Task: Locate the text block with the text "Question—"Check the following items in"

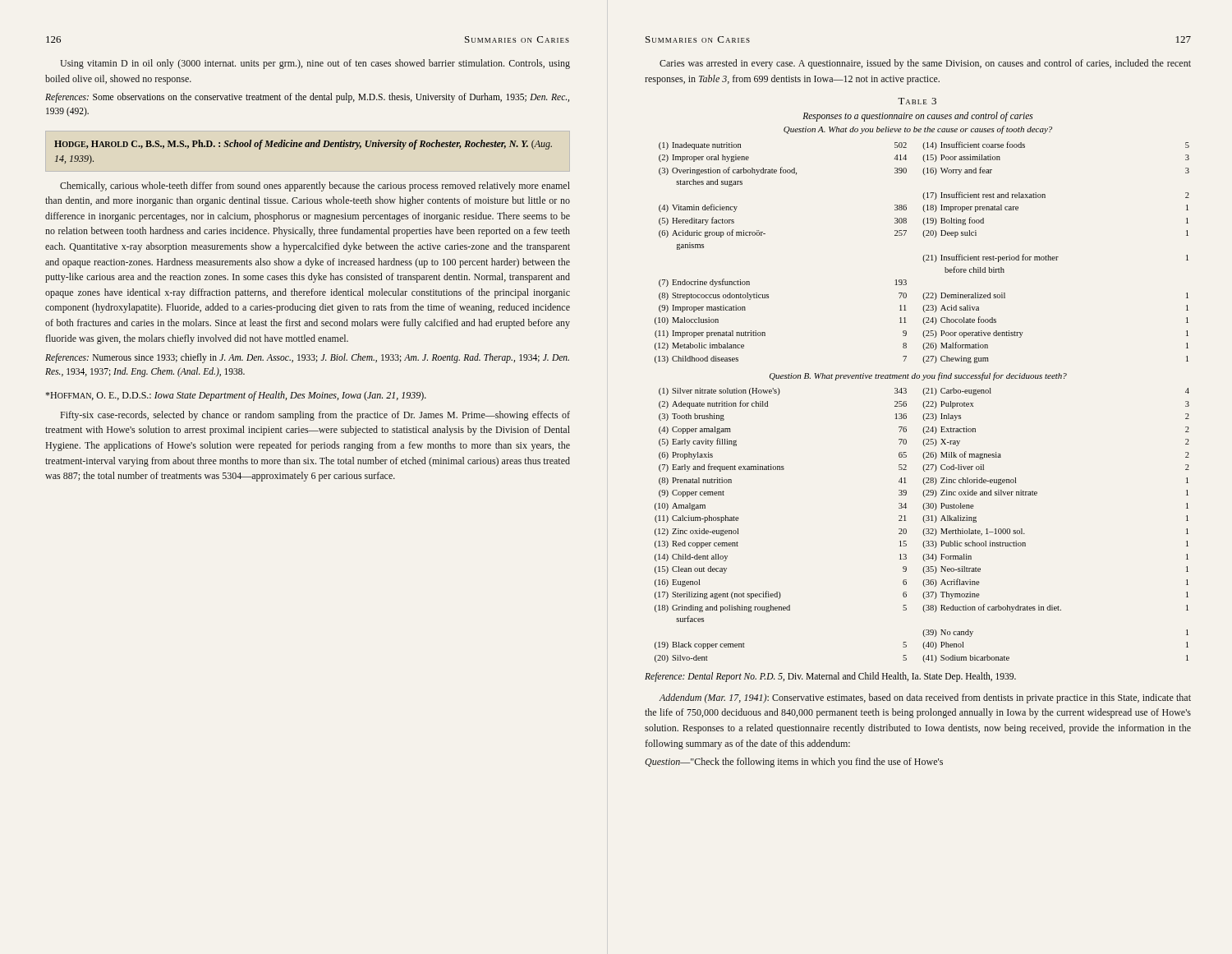Action: pos(794,762)
